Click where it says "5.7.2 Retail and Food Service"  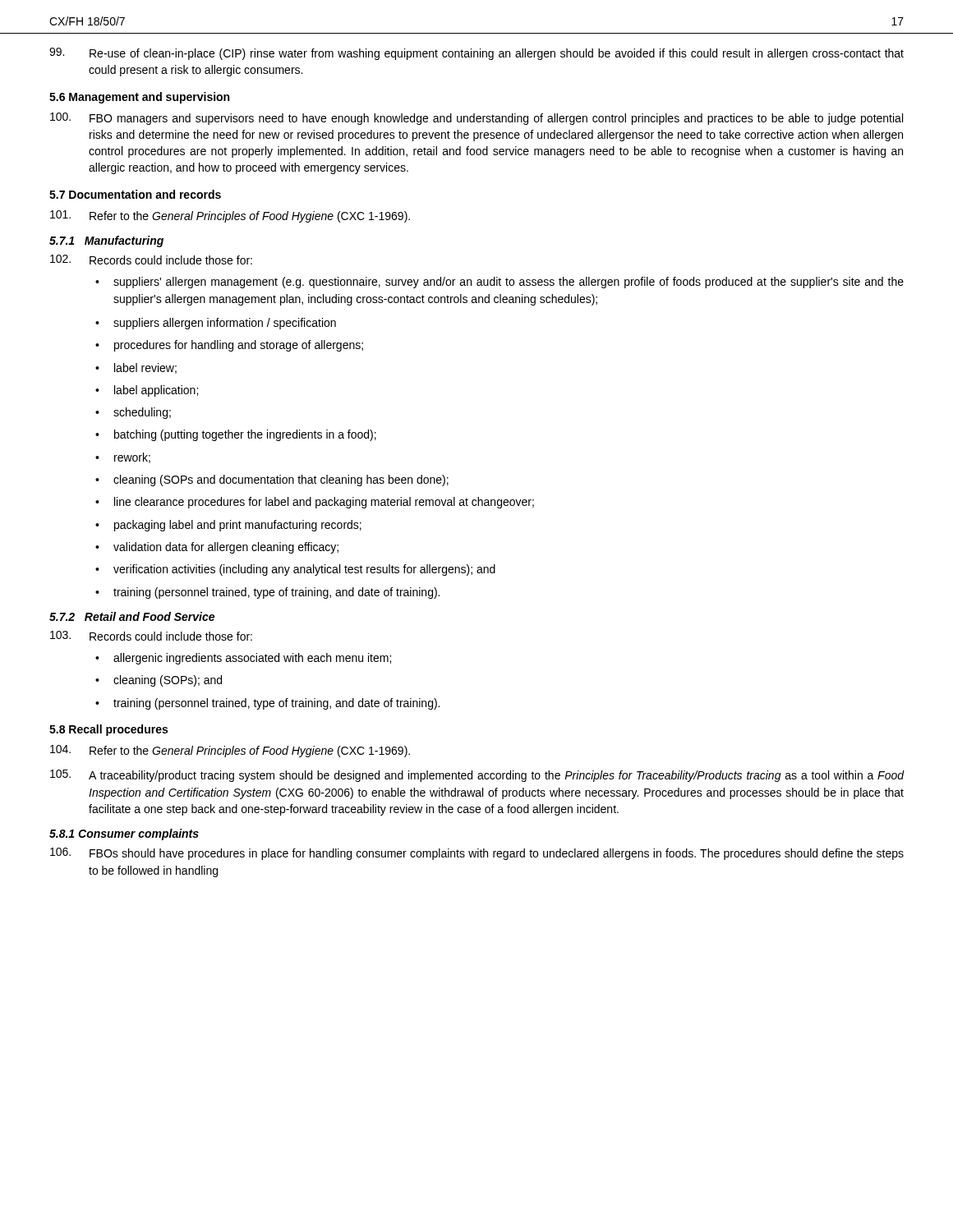tap(132, 617)
